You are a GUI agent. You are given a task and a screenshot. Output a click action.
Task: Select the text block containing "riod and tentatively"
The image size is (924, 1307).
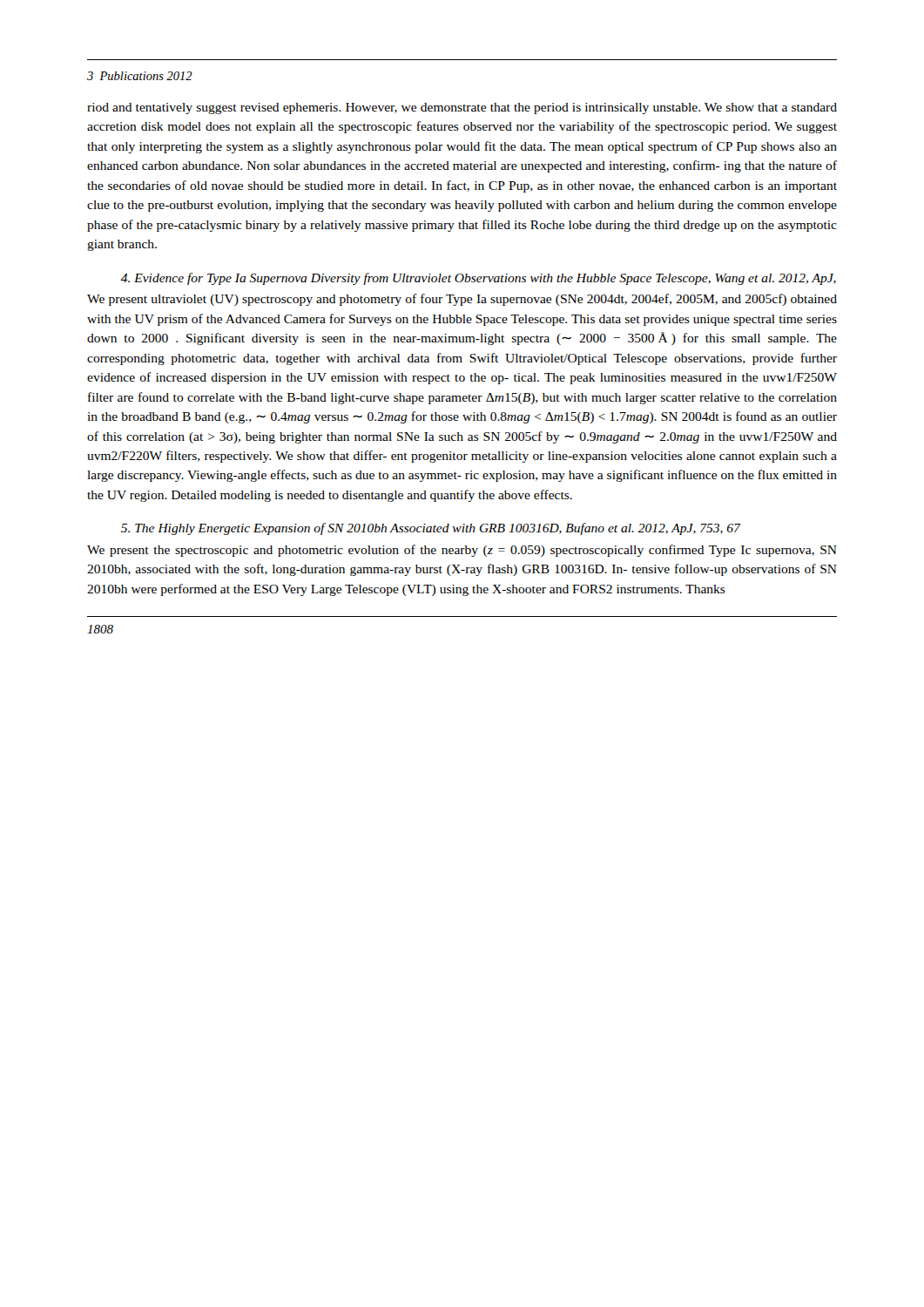pos(462,176)
